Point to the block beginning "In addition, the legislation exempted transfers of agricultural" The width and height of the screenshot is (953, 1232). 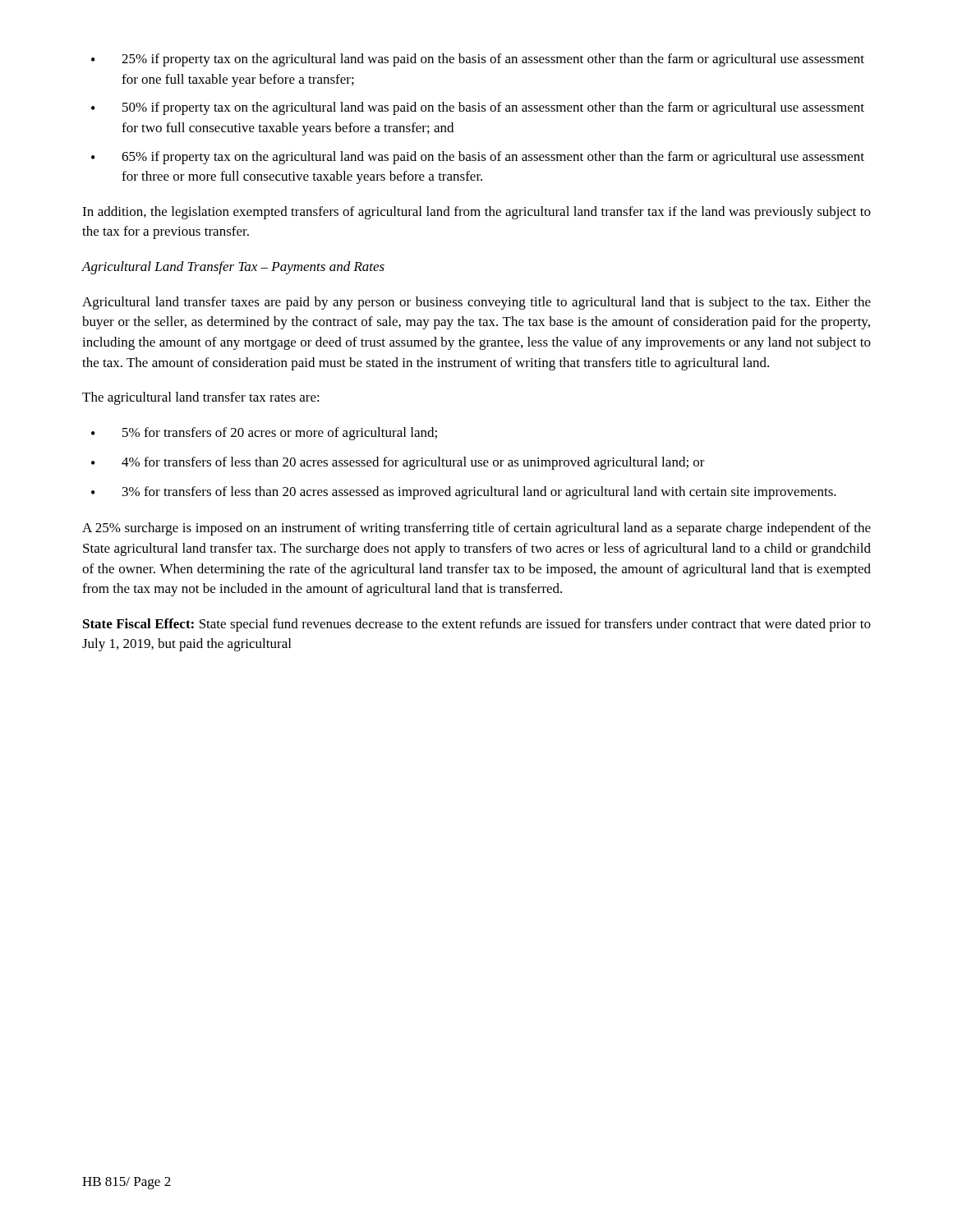click(476, 221)
